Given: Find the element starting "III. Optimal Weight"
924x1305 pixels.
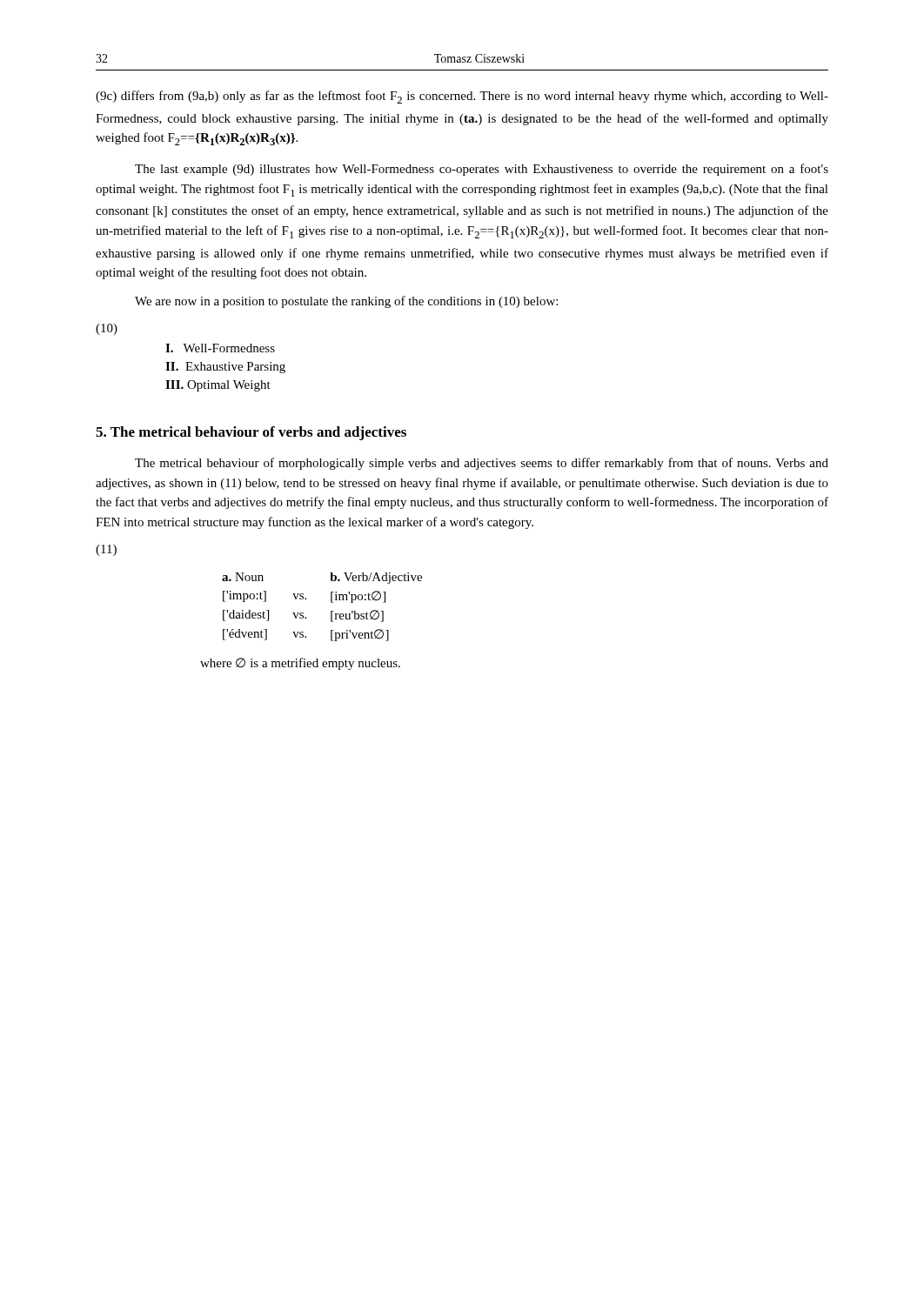Looking at the screenshot, I should [x=218, y=386].
